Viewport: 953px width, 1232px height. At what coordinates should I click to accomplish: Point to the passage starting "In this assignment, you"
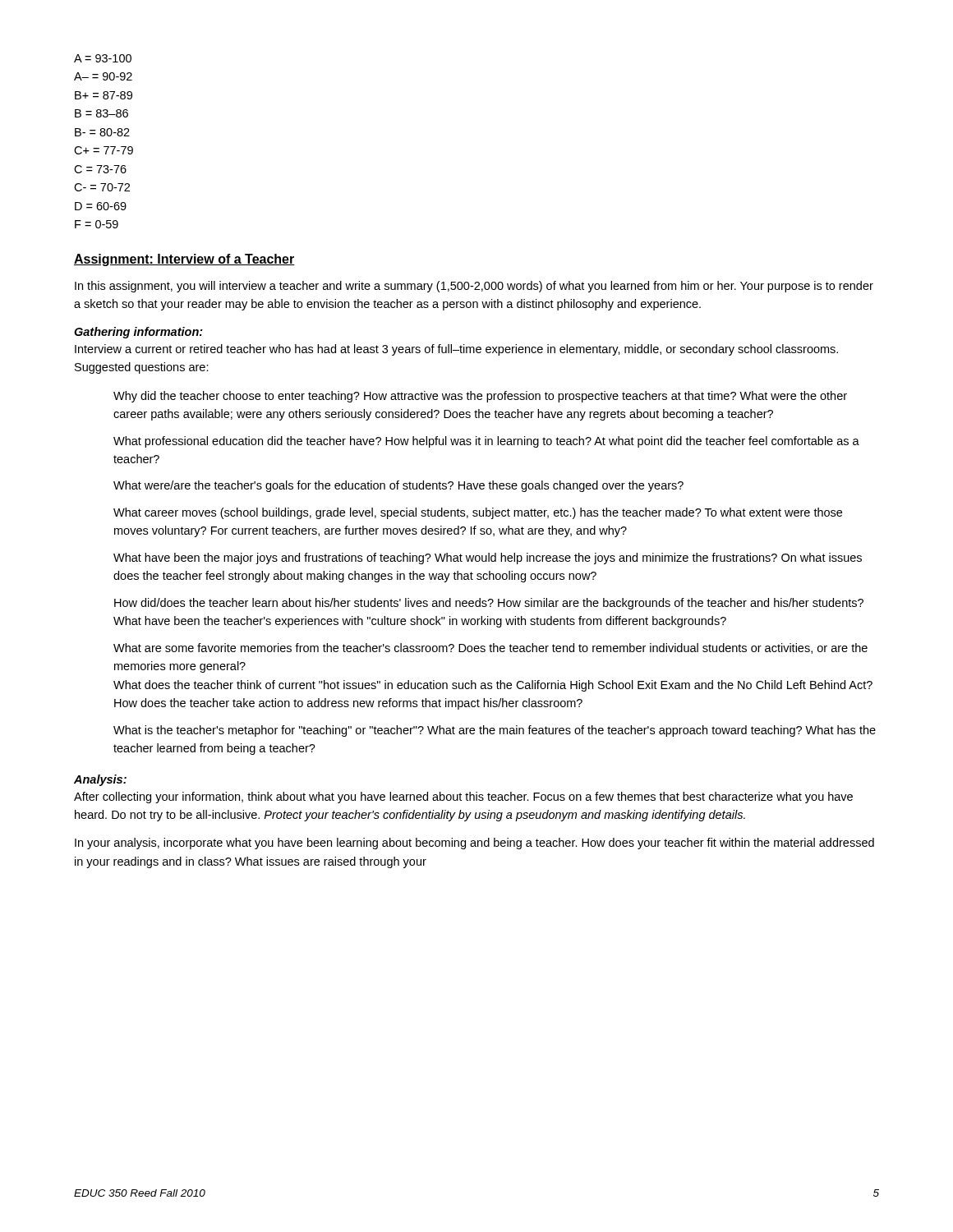474,295
